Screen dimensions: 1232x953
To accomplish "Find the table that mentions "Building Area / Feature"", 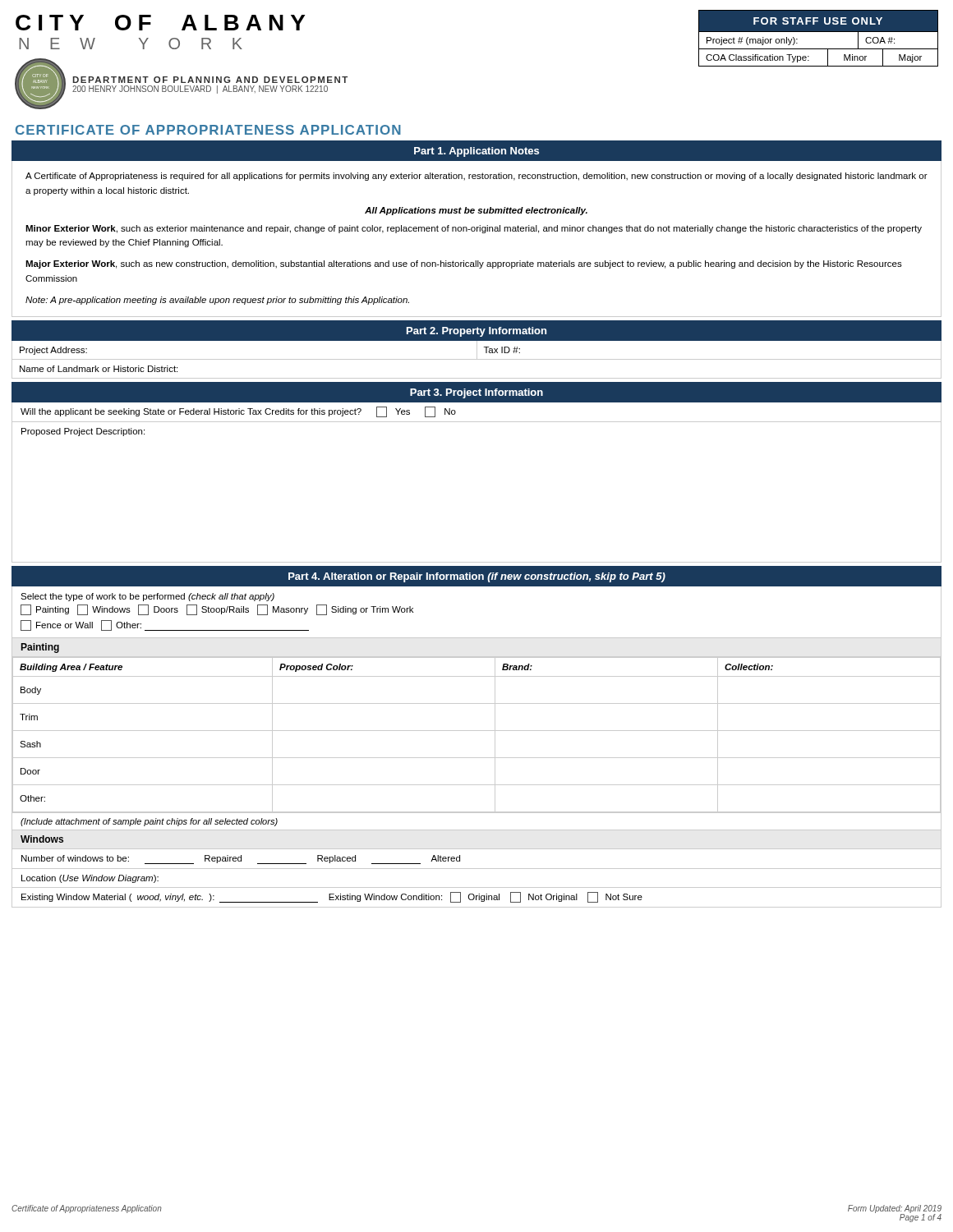I will point(476,734).
